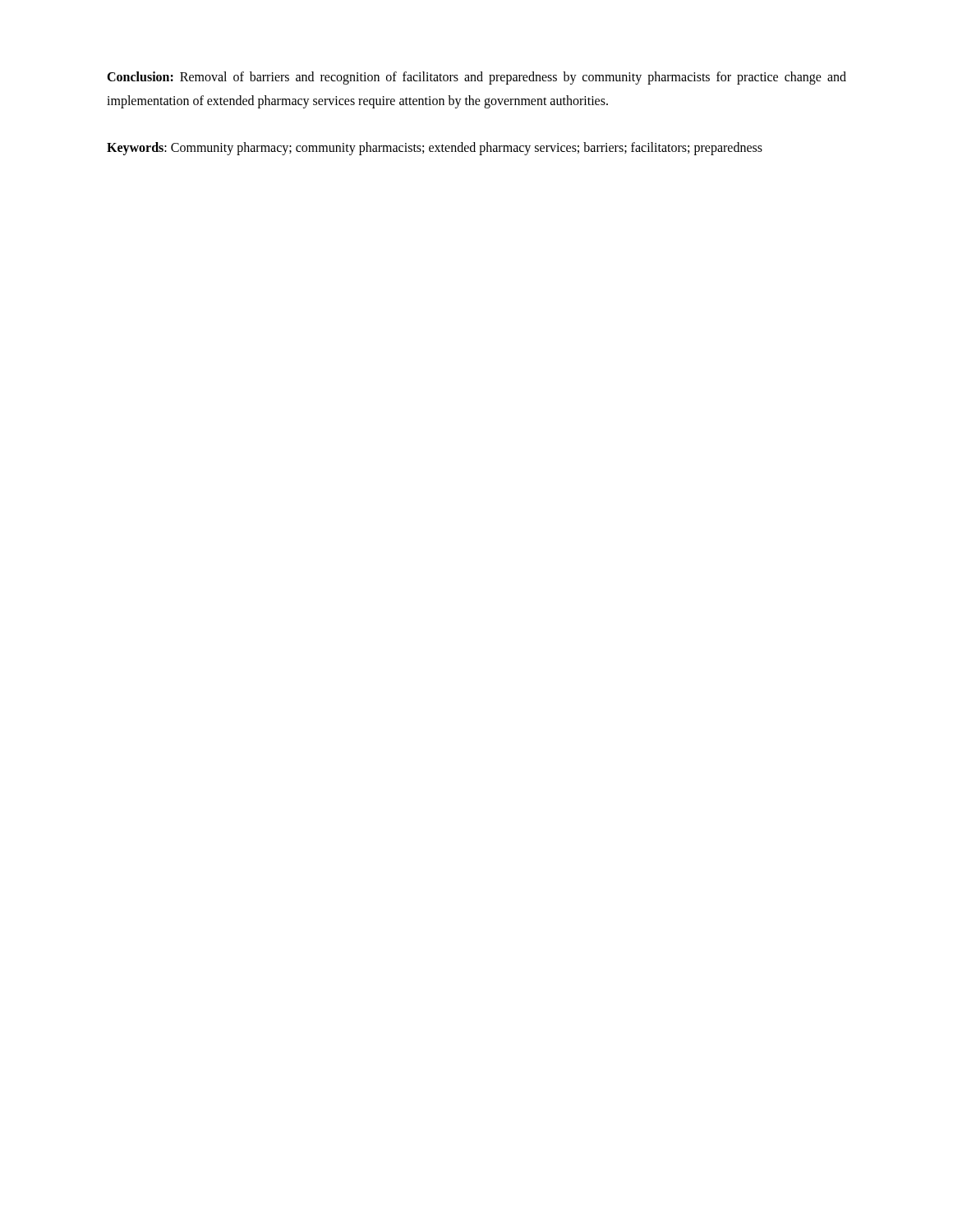Navigate to the block starting "Conclusion: Removal of barriers"
Viewport: 953px width, 1232px height.
point(476,89)
